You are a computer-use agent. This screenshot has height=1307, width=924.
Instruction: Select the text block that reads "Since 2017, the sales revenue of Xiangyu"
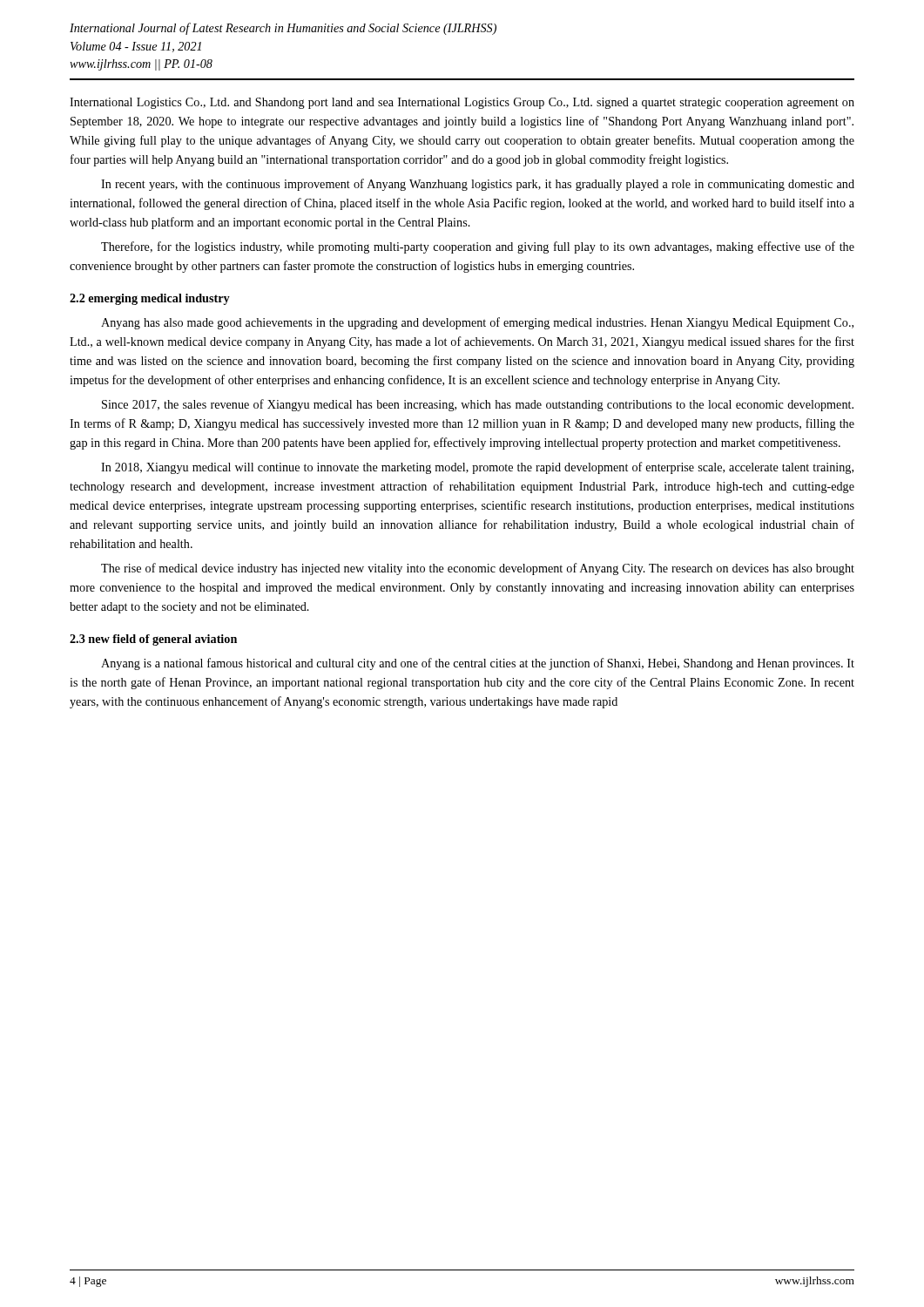462,423
